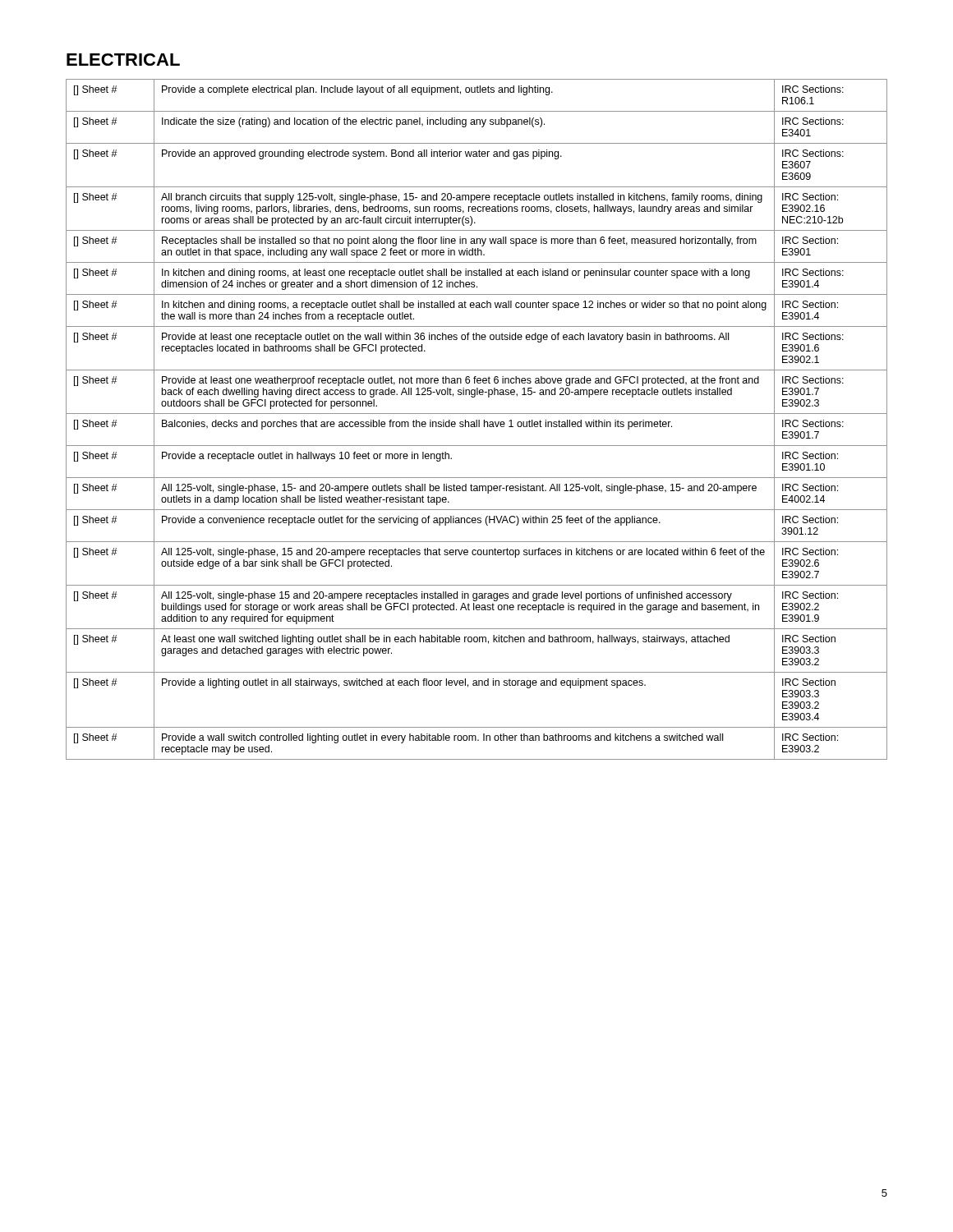Locate the table with the text "IRC Section: E3903.2"

(x=476, y=419)
